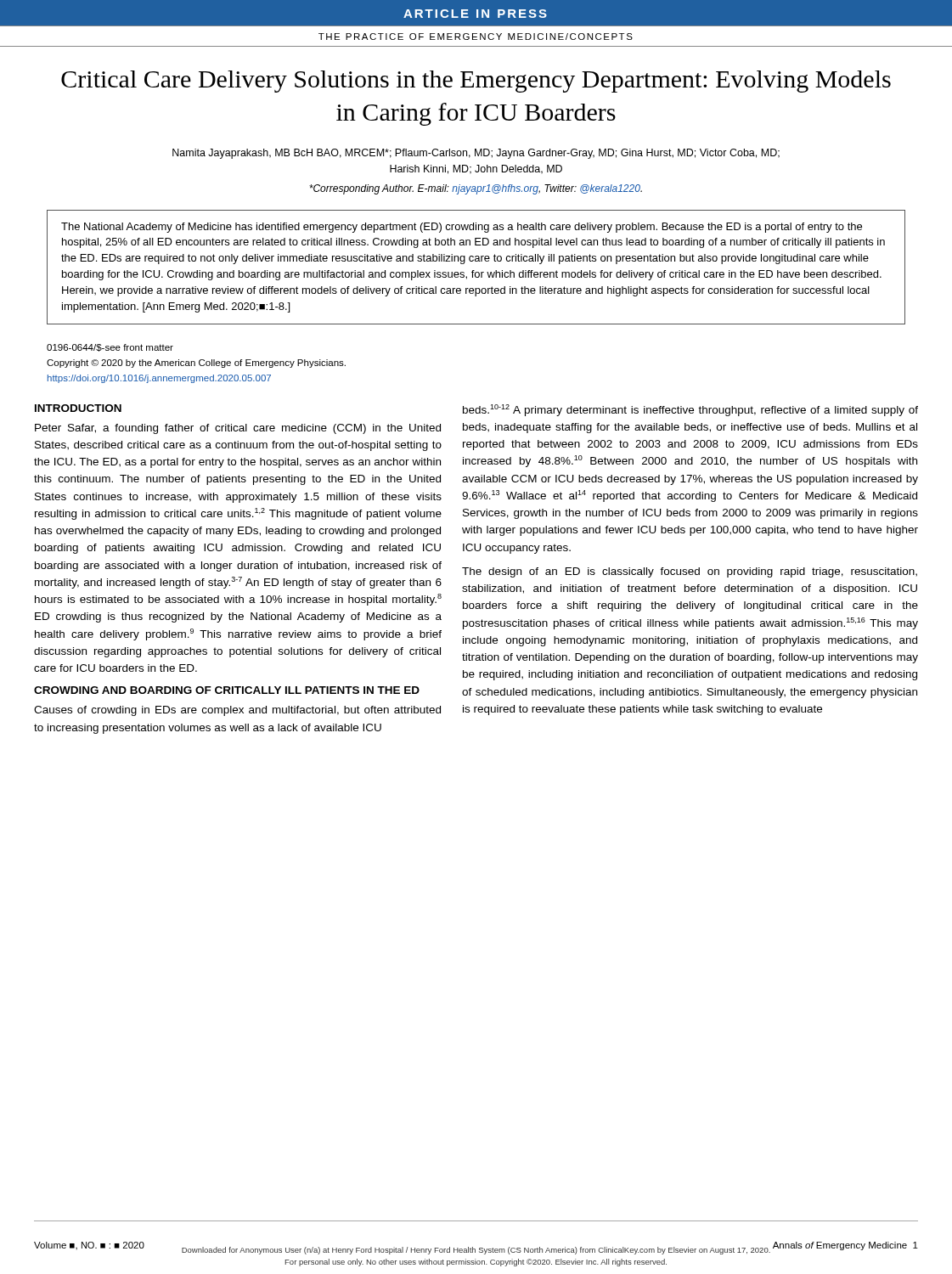Find the block starting "Namita Jayaprakash, MB BcH BAO, MRCEM*;"
952x1274 pixels.
tap(476, 161)
